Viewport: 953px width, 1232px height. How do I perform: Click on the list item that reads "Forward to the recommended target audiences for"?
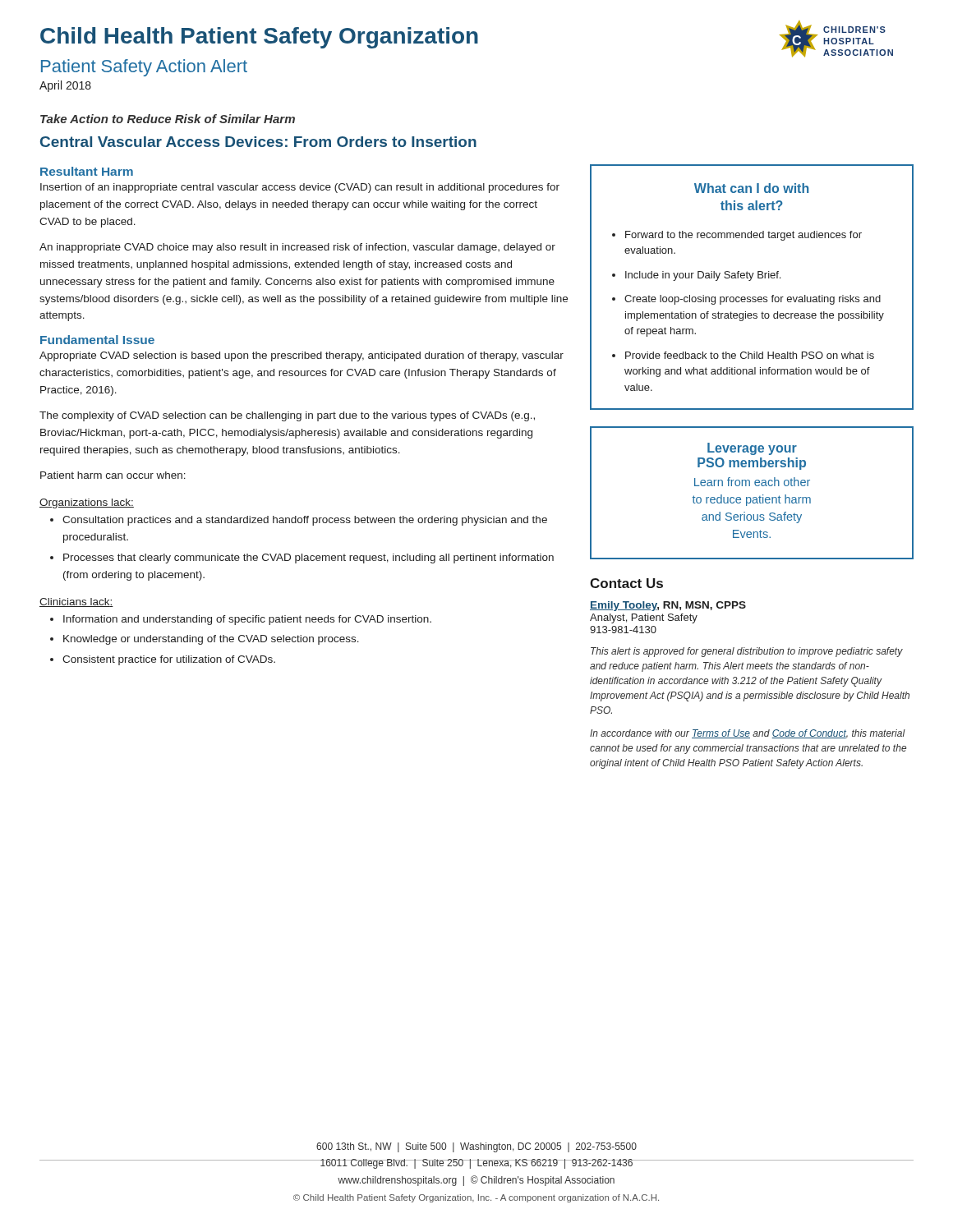tap(743, 242)
